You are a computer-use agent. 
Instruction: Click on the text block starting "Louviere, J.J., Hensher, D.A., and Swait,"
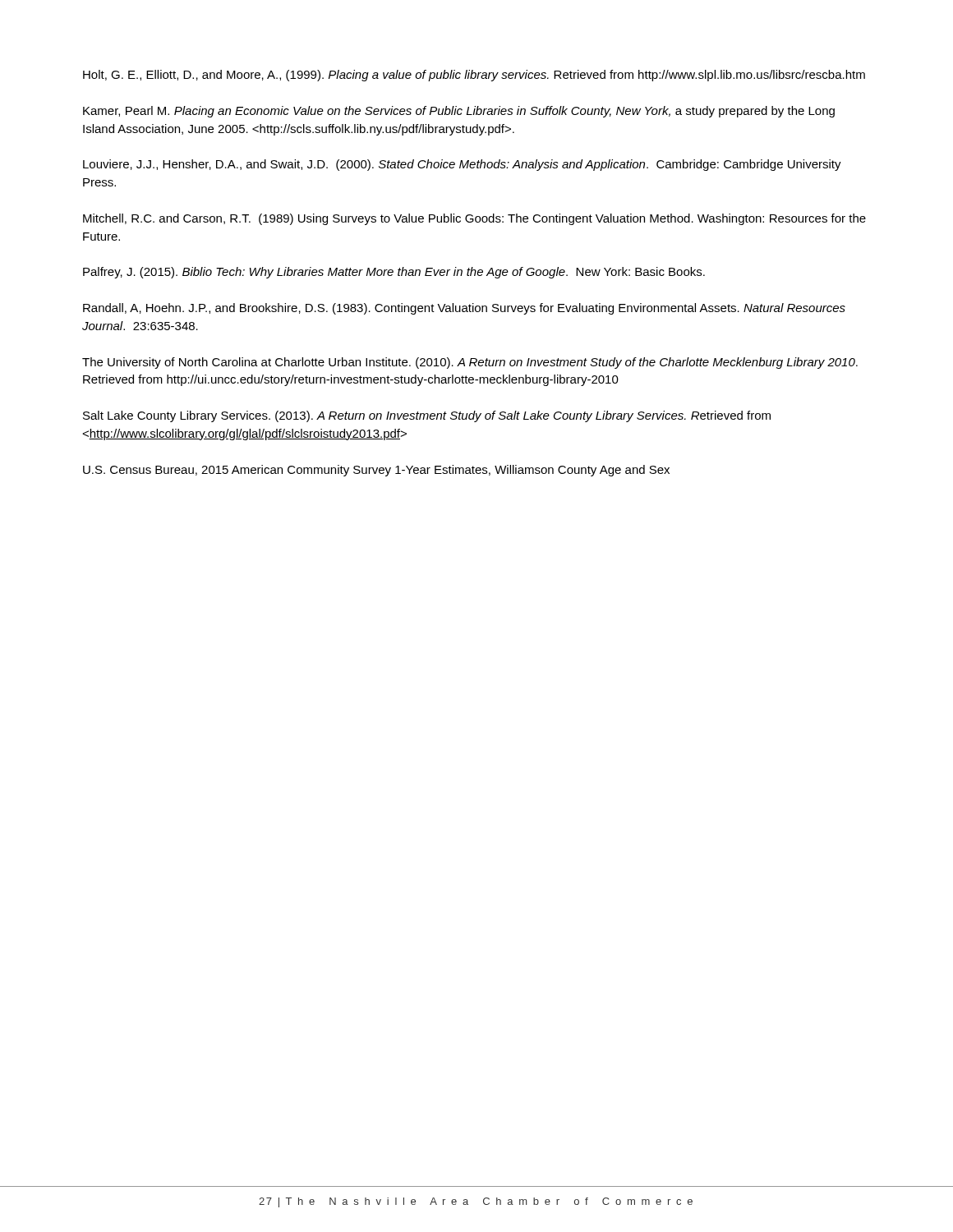click(461, 173)
